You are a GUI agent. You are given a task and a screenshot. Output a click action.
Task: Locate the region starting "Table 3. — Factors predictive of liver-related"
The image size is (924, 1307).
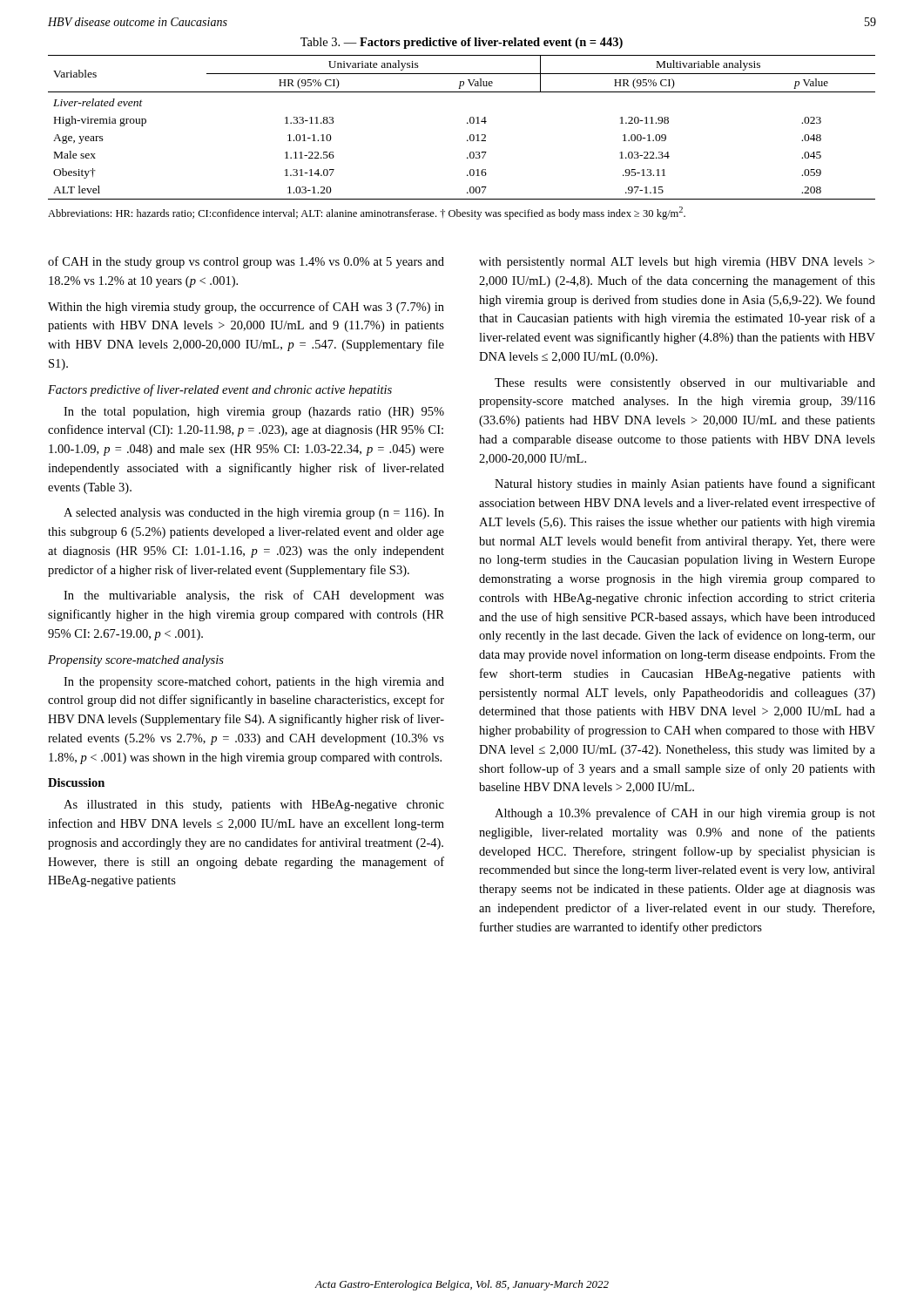(462, 42)
